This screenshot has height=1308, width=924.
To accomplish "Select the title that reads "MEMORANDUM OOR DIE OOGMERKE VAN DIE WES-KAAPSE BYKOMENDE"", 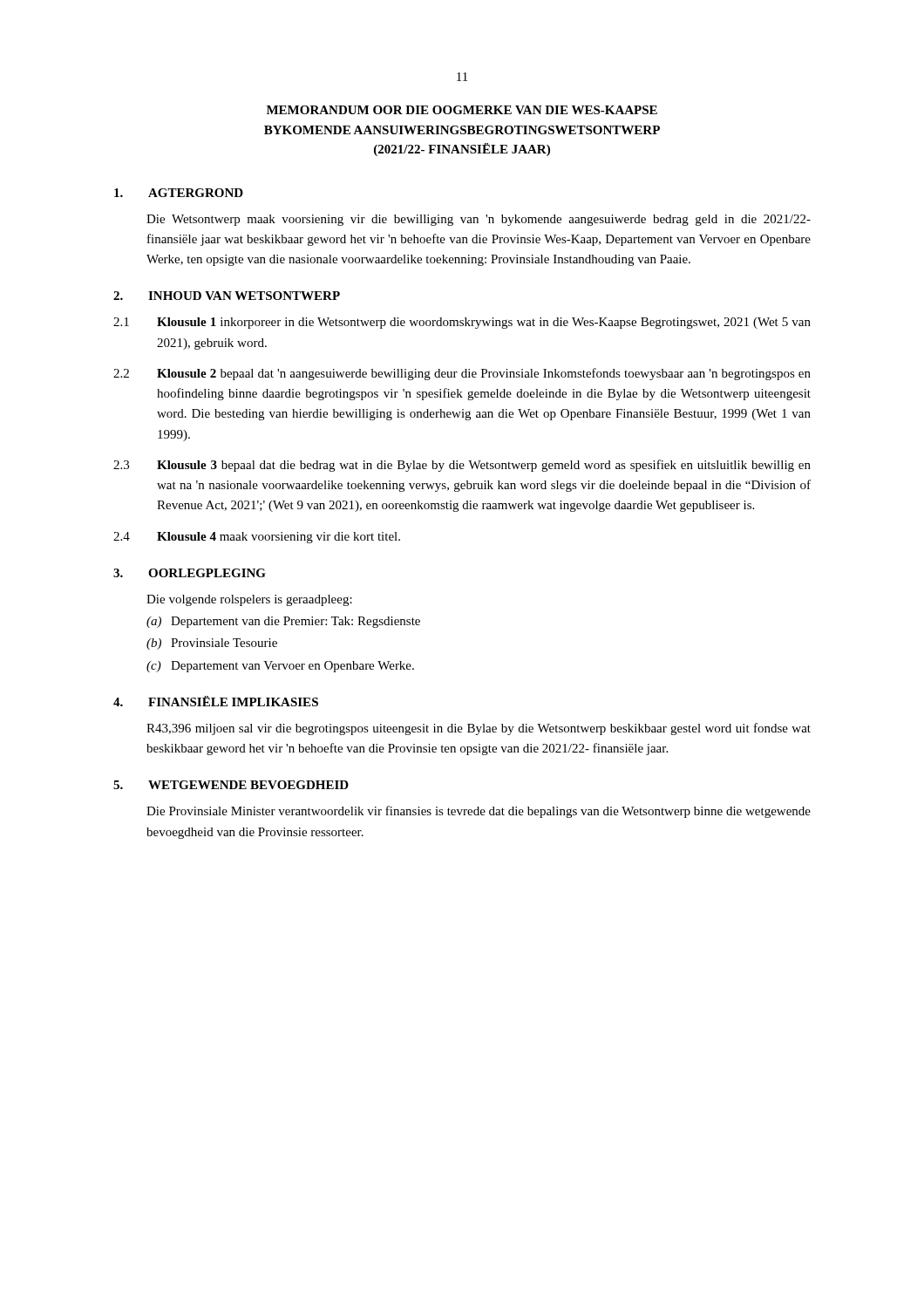I will pos(462,129).
